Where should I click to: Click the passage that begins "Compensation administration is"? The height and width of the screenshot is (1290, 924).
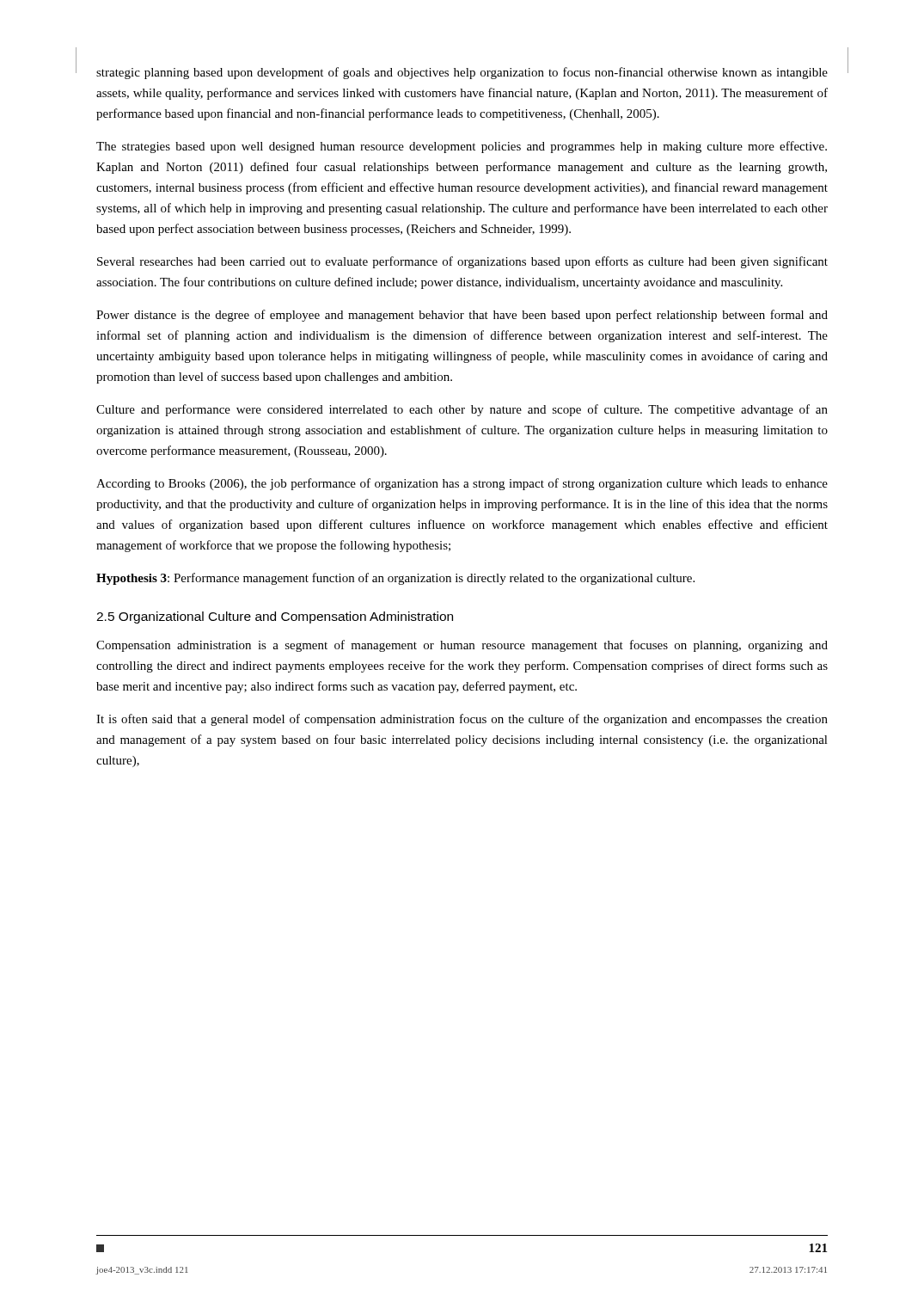(x=462, y=666)
